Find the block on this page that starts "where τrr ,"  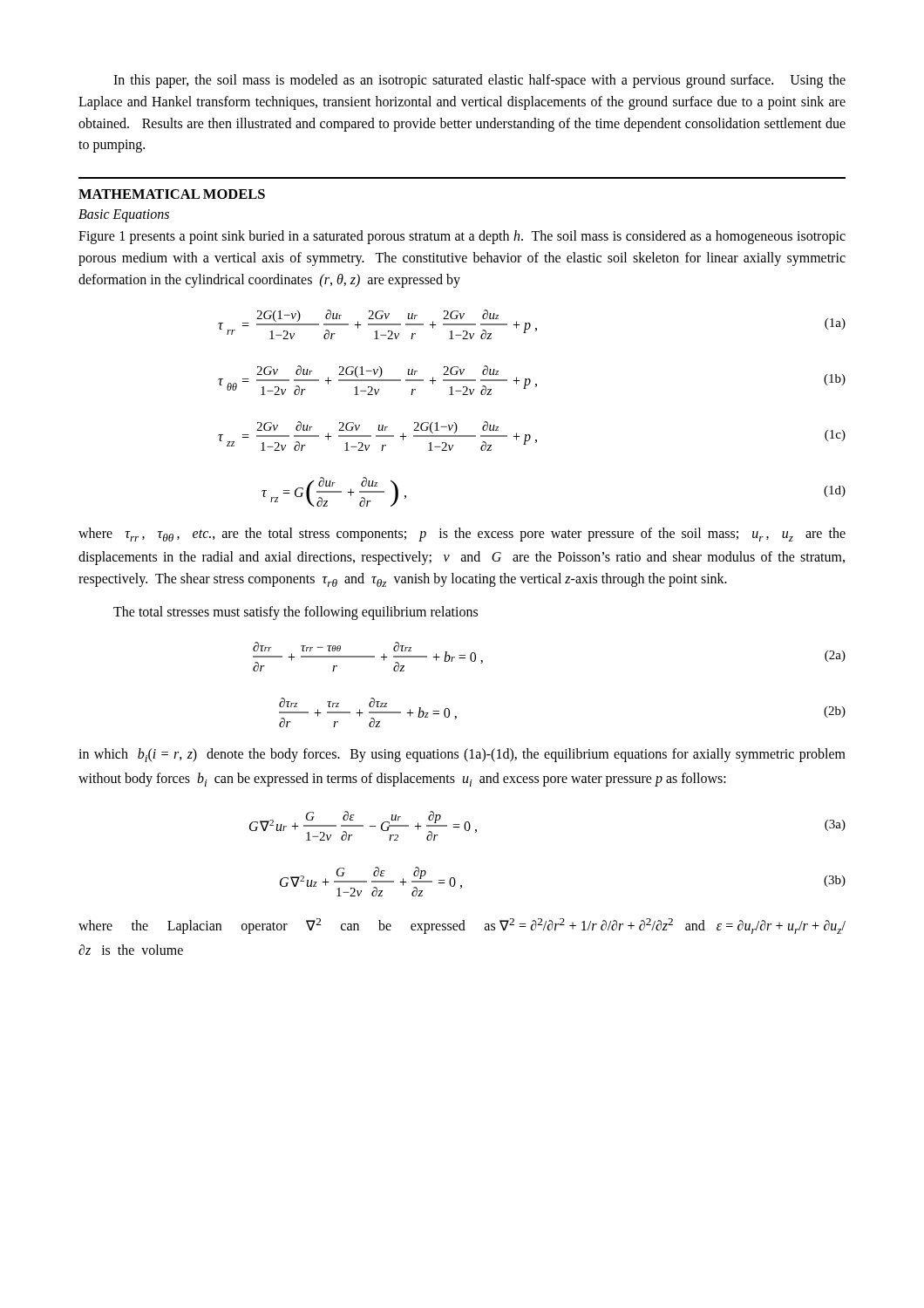462,558
